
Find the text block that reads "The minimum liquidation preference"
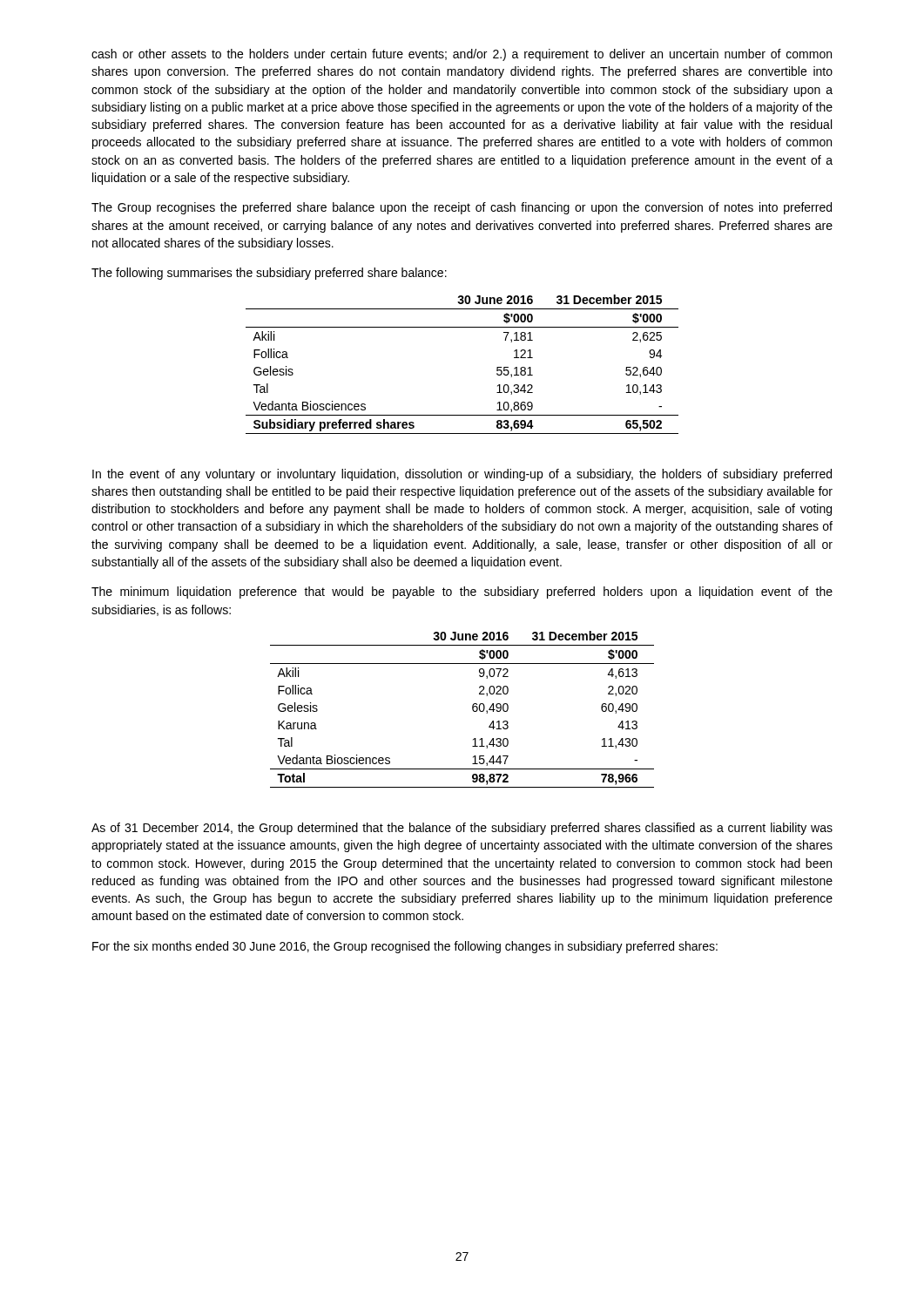(462, 601)
